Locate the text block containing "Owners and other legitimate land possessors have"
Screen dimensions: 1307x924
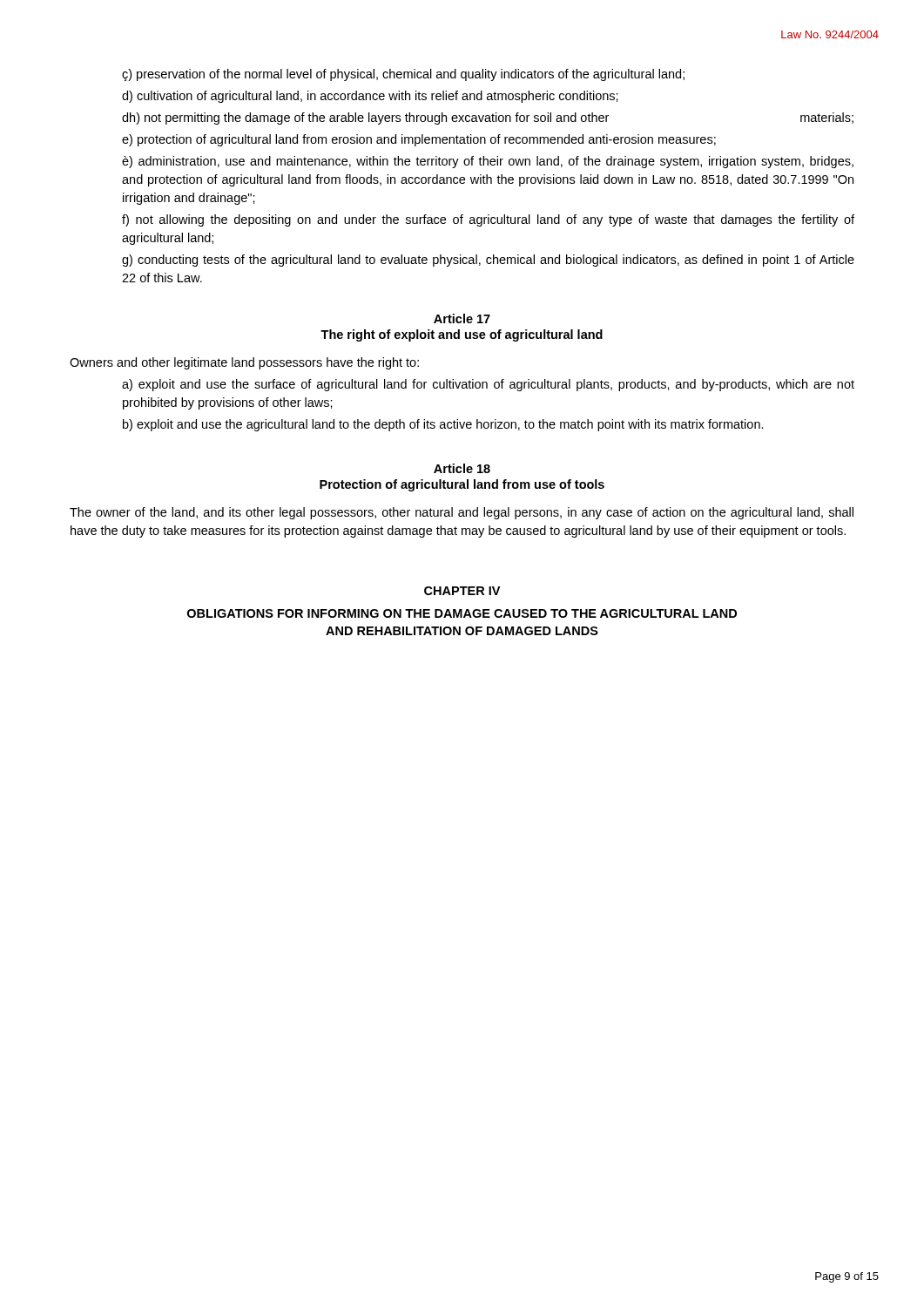coord(245,363)
